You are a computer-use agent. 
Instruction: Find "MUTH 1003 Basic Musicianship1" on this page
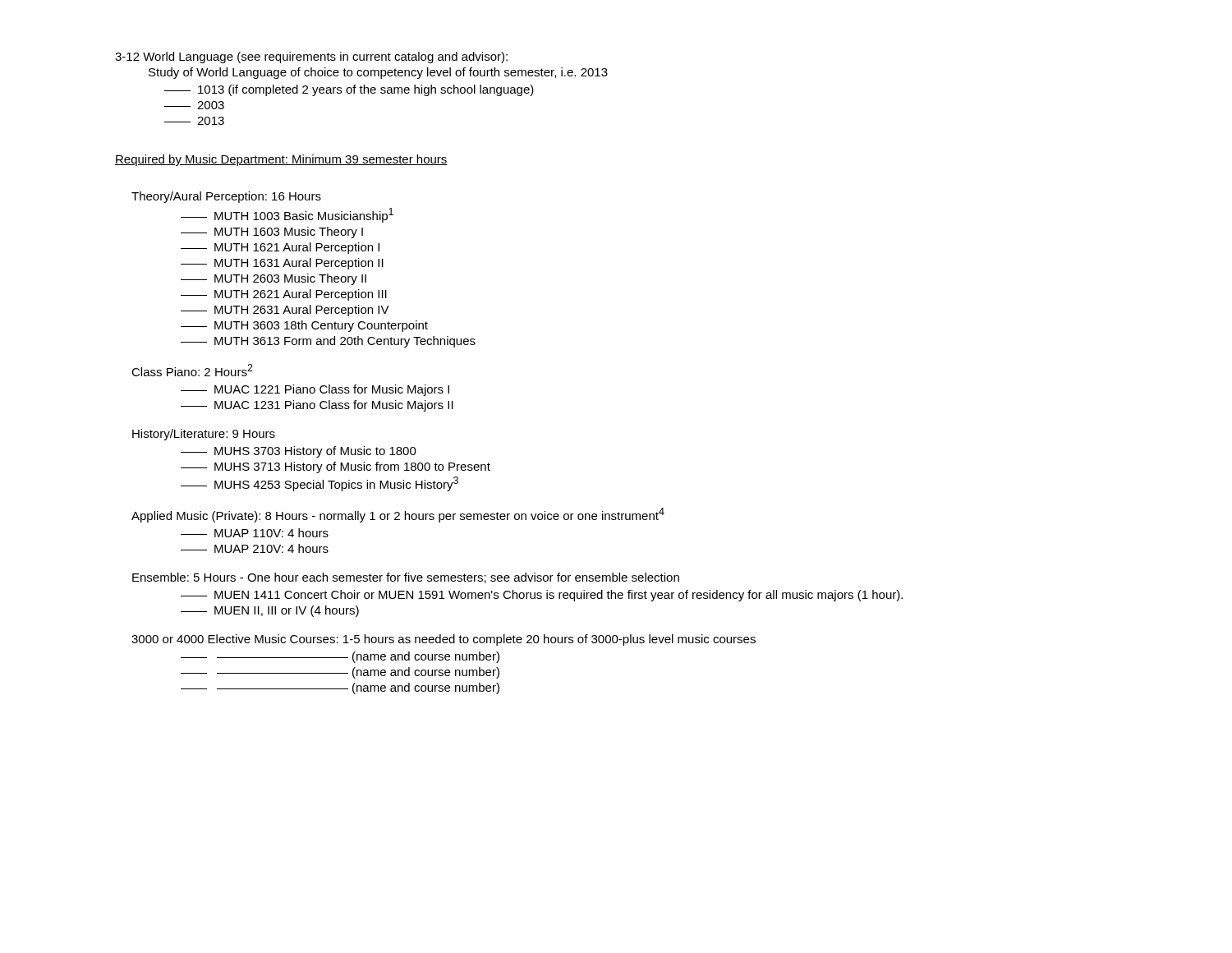287,214
